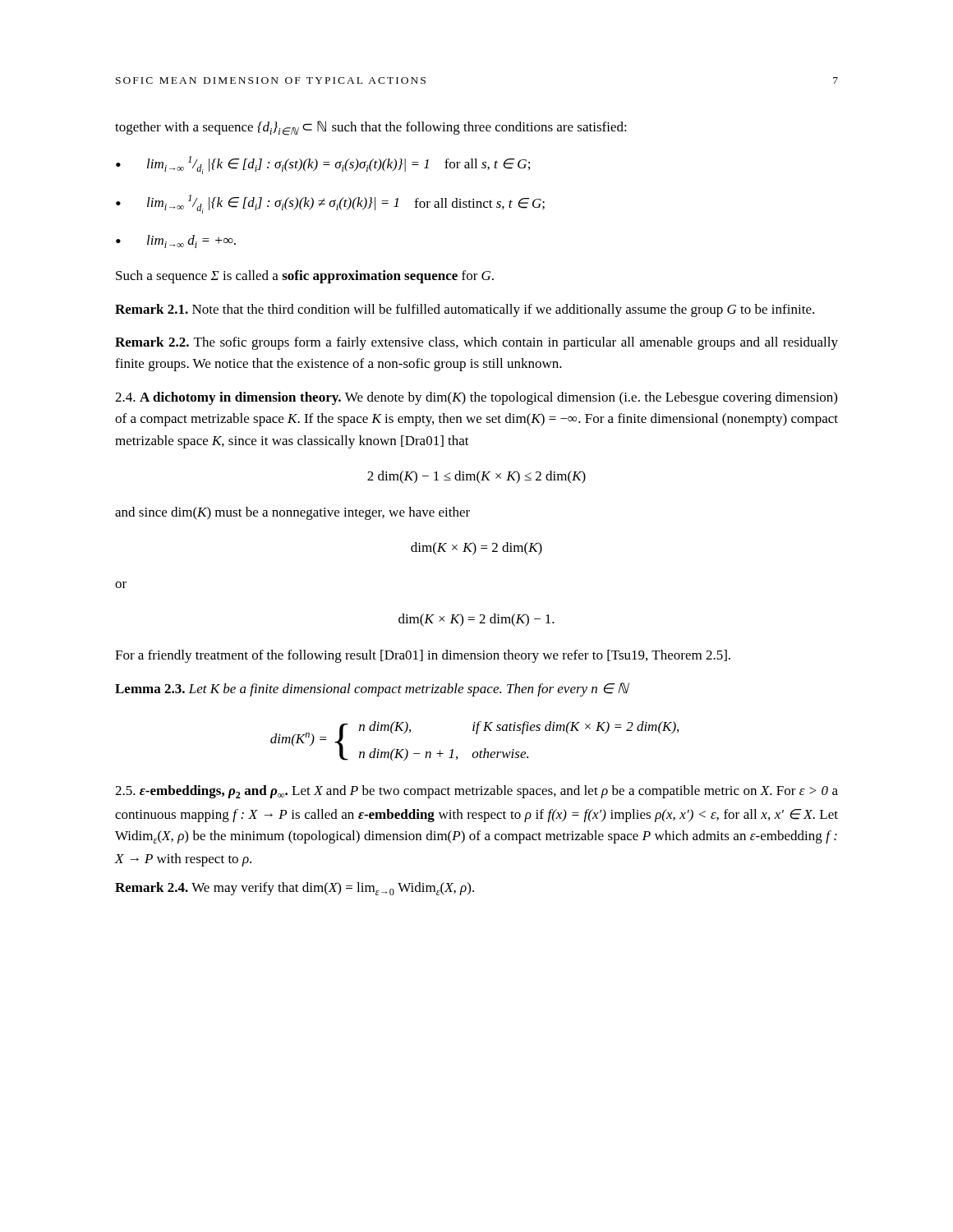Viewport: 953px width, 1232px height.
Task: Select the list item containing "• limi→∞ di ="
Action: click(176, 241)
